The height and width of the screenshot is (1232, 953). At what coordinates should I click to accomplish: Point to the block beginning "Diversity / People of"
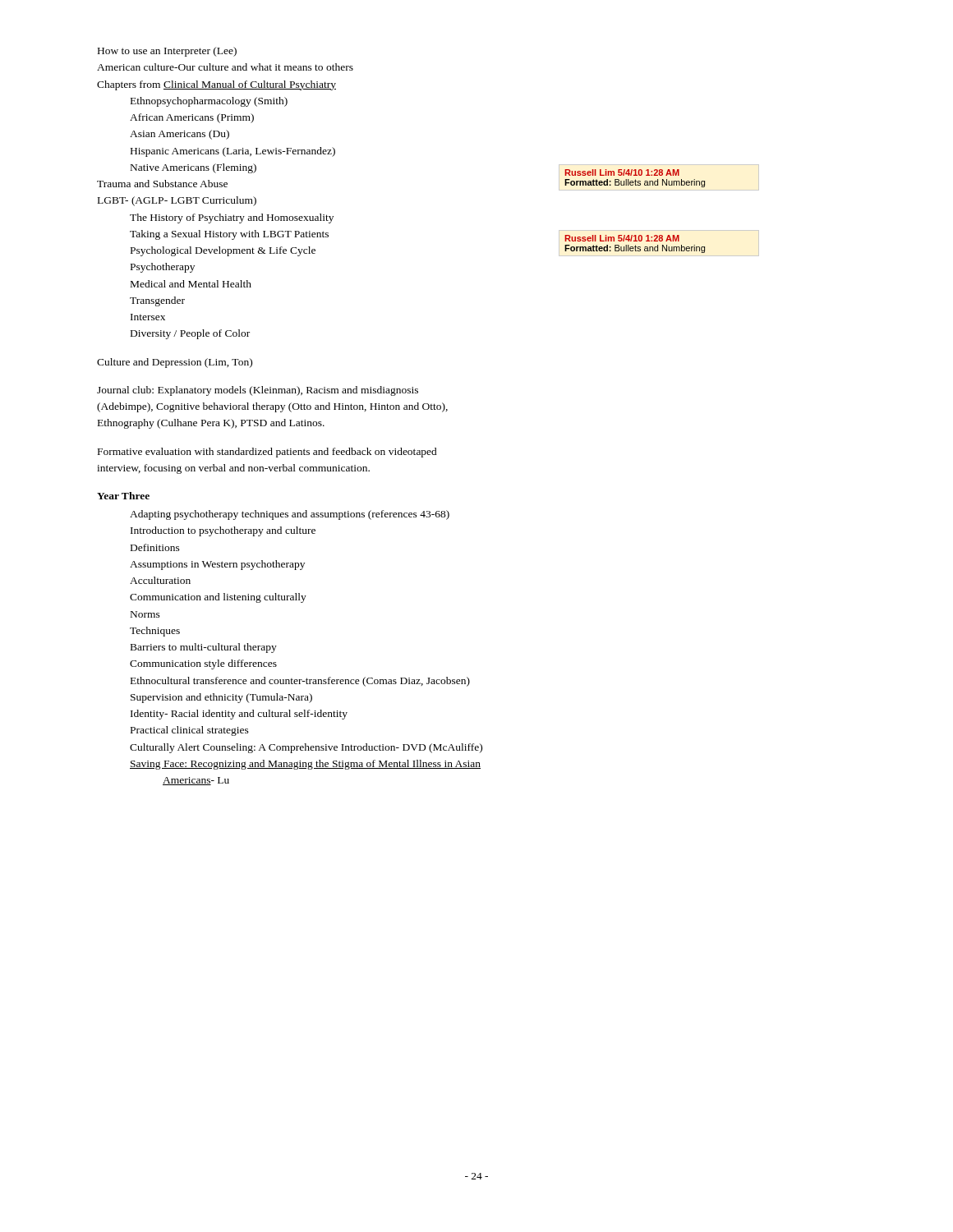pos(190,333)
